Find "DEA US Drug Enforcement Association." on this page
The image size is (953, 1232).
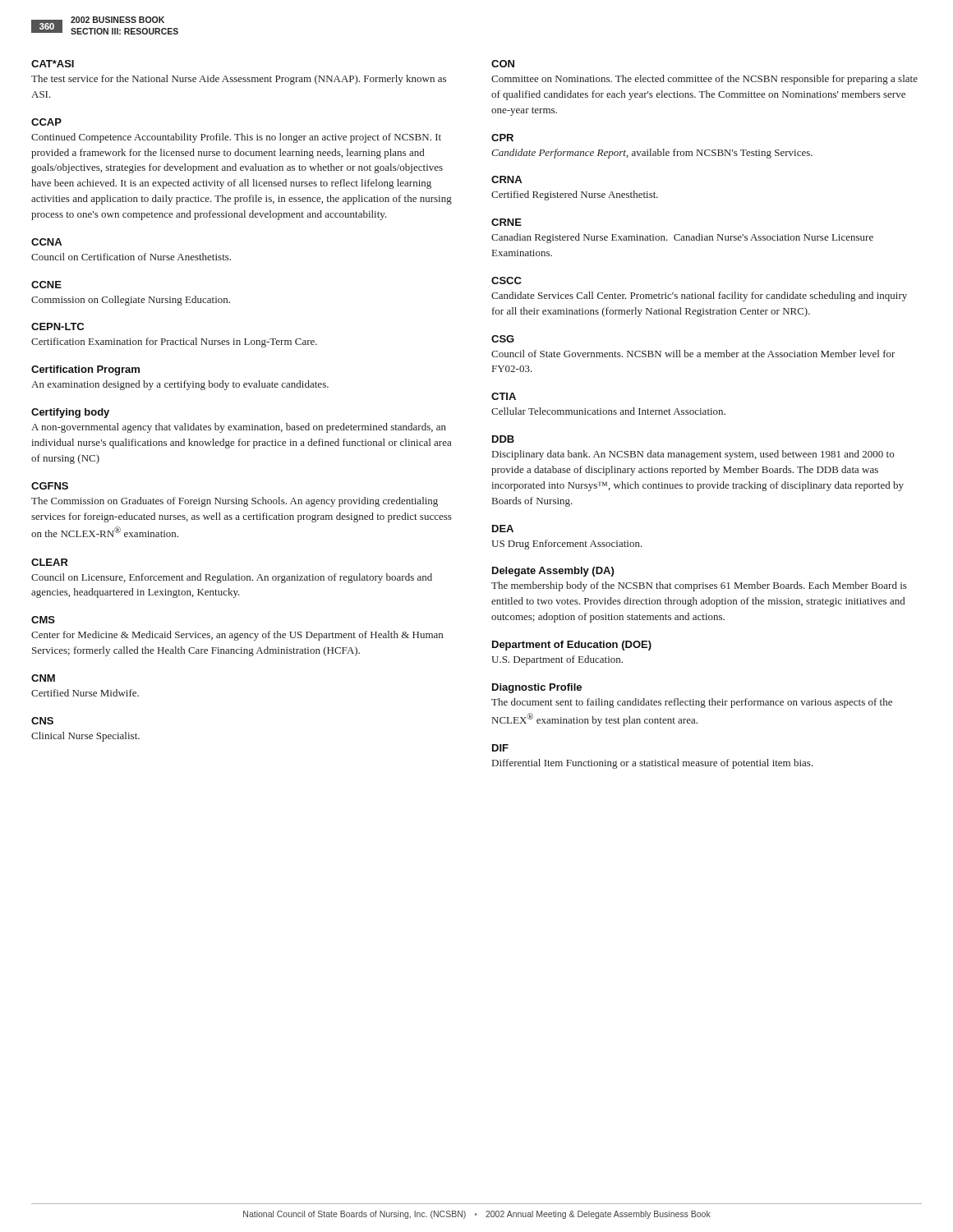(503, 529)
